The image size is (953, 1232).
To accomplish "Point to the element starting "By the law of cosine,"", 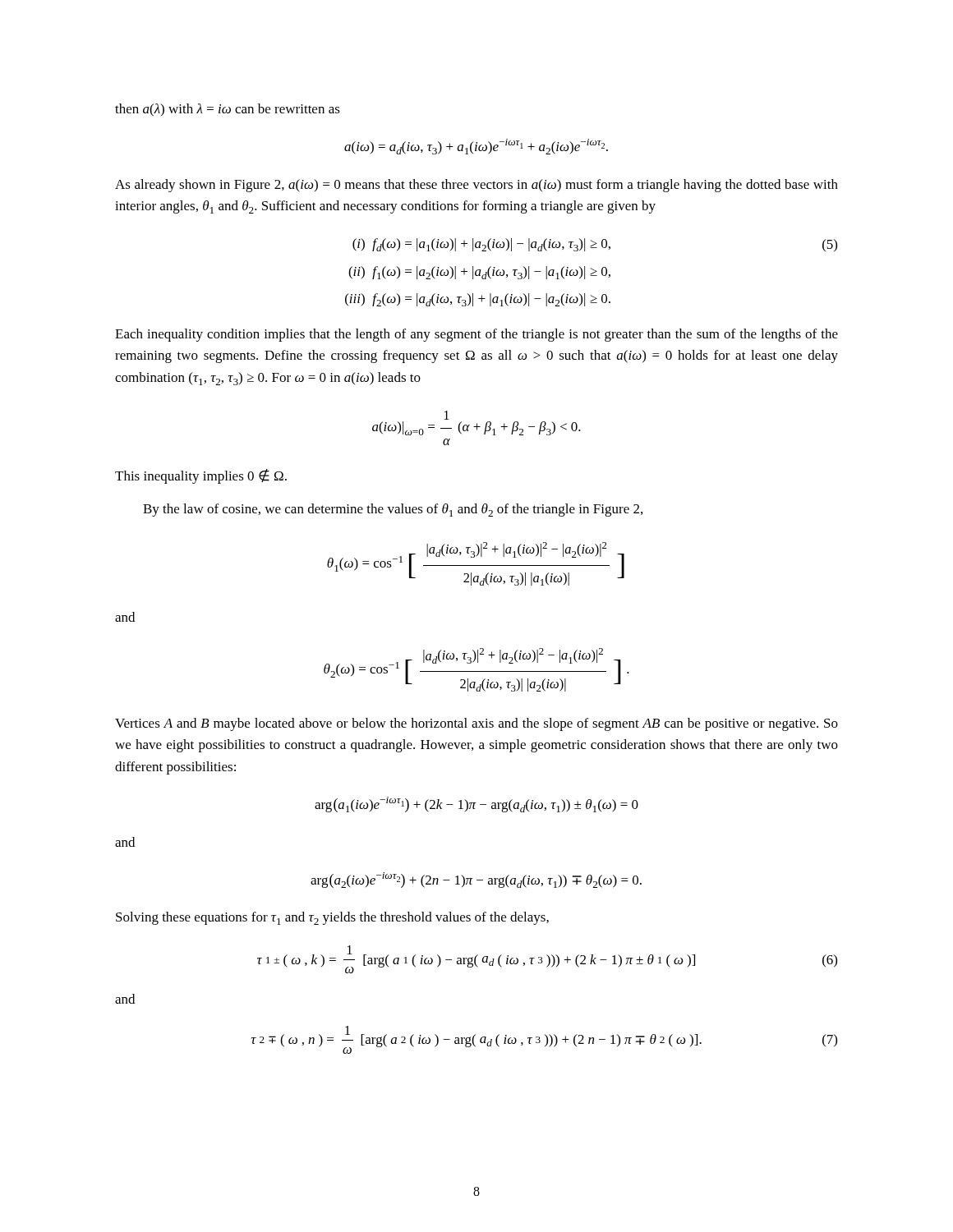I will pyautogui.click(x=393, y=510).
